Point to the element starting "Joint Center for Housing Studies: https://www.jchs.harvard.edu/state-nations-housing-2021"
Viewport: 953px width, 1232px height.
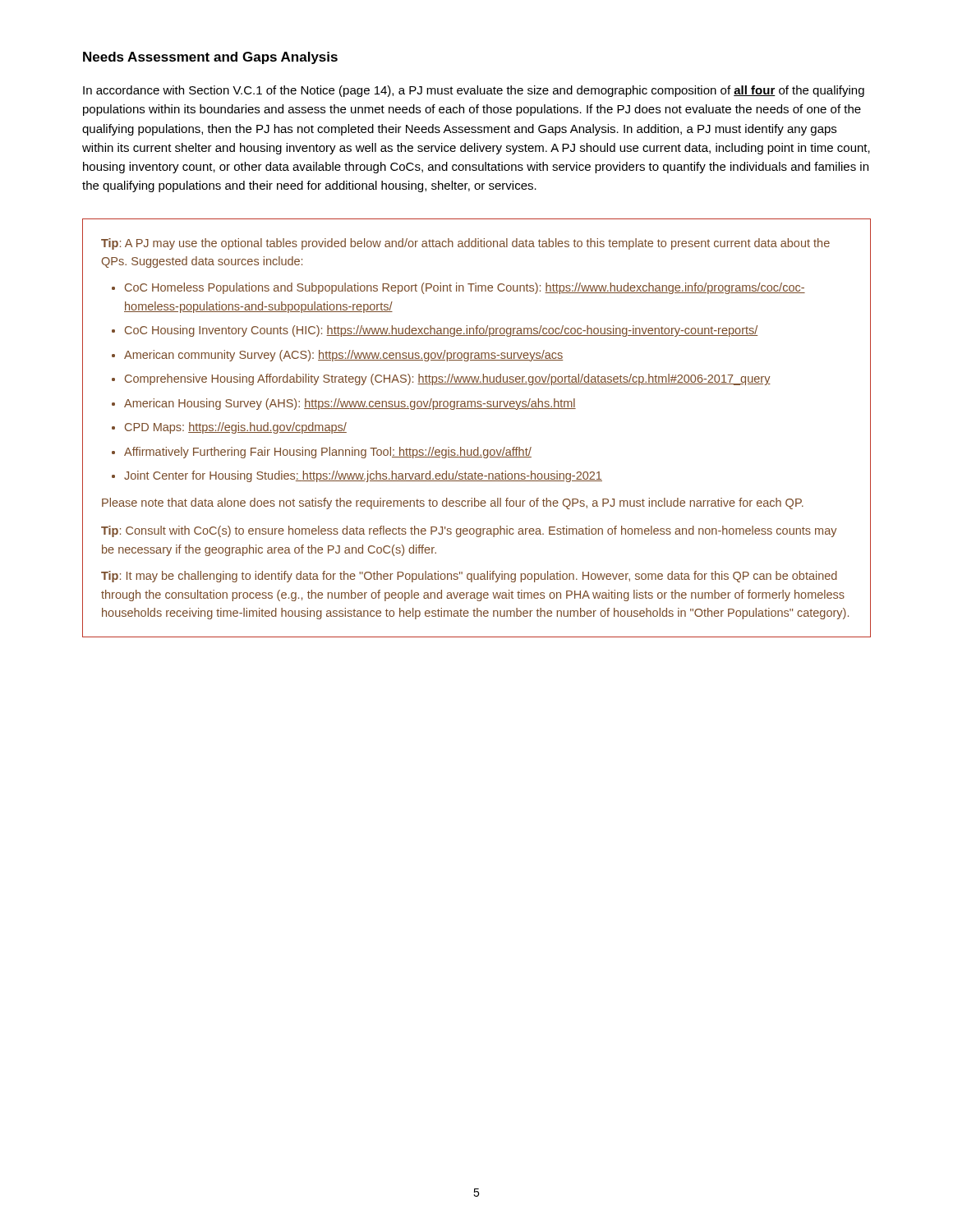pos(488,476)
